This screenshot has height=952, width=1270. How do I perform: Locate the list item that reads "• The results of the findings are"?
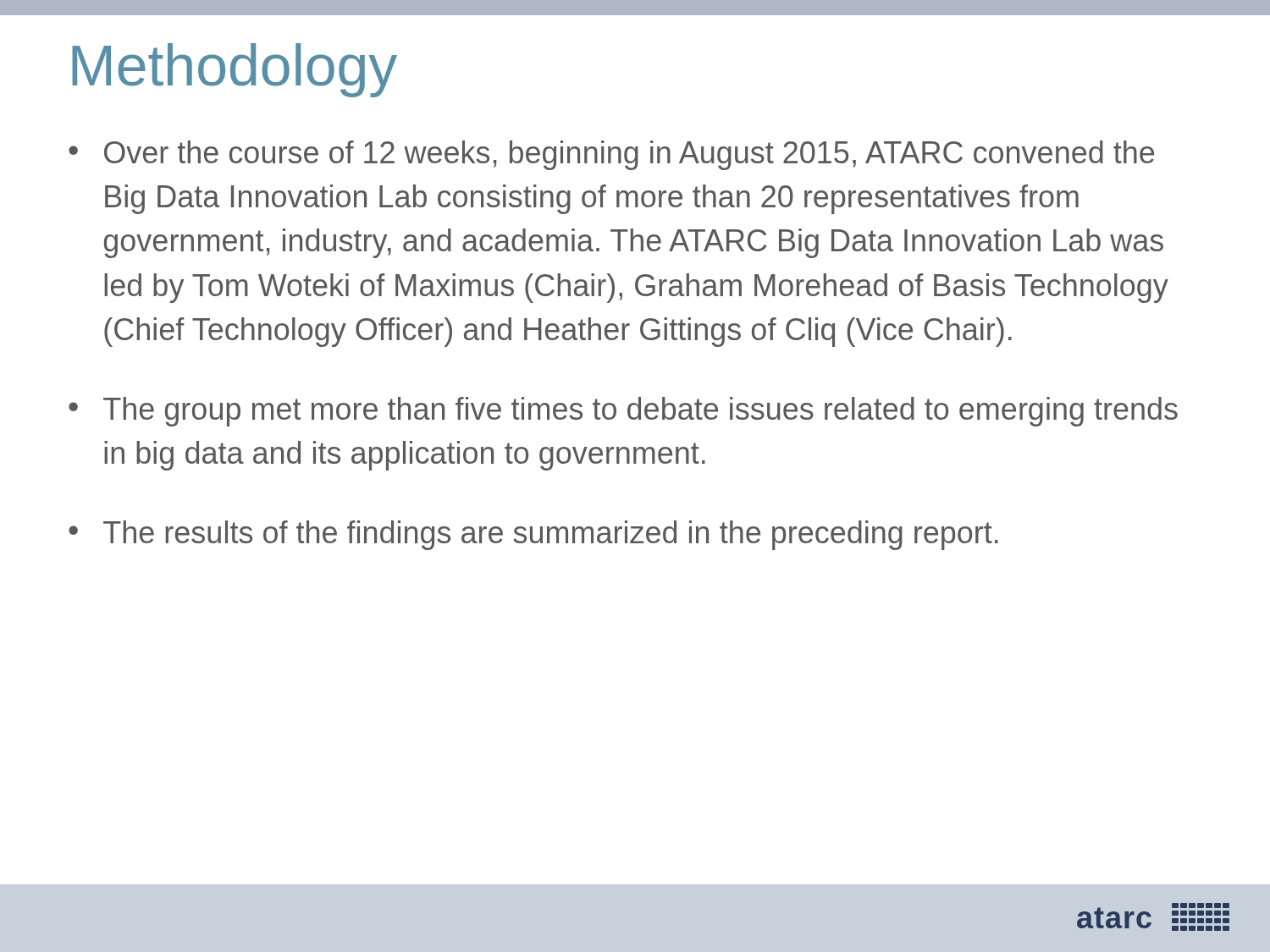534,534
